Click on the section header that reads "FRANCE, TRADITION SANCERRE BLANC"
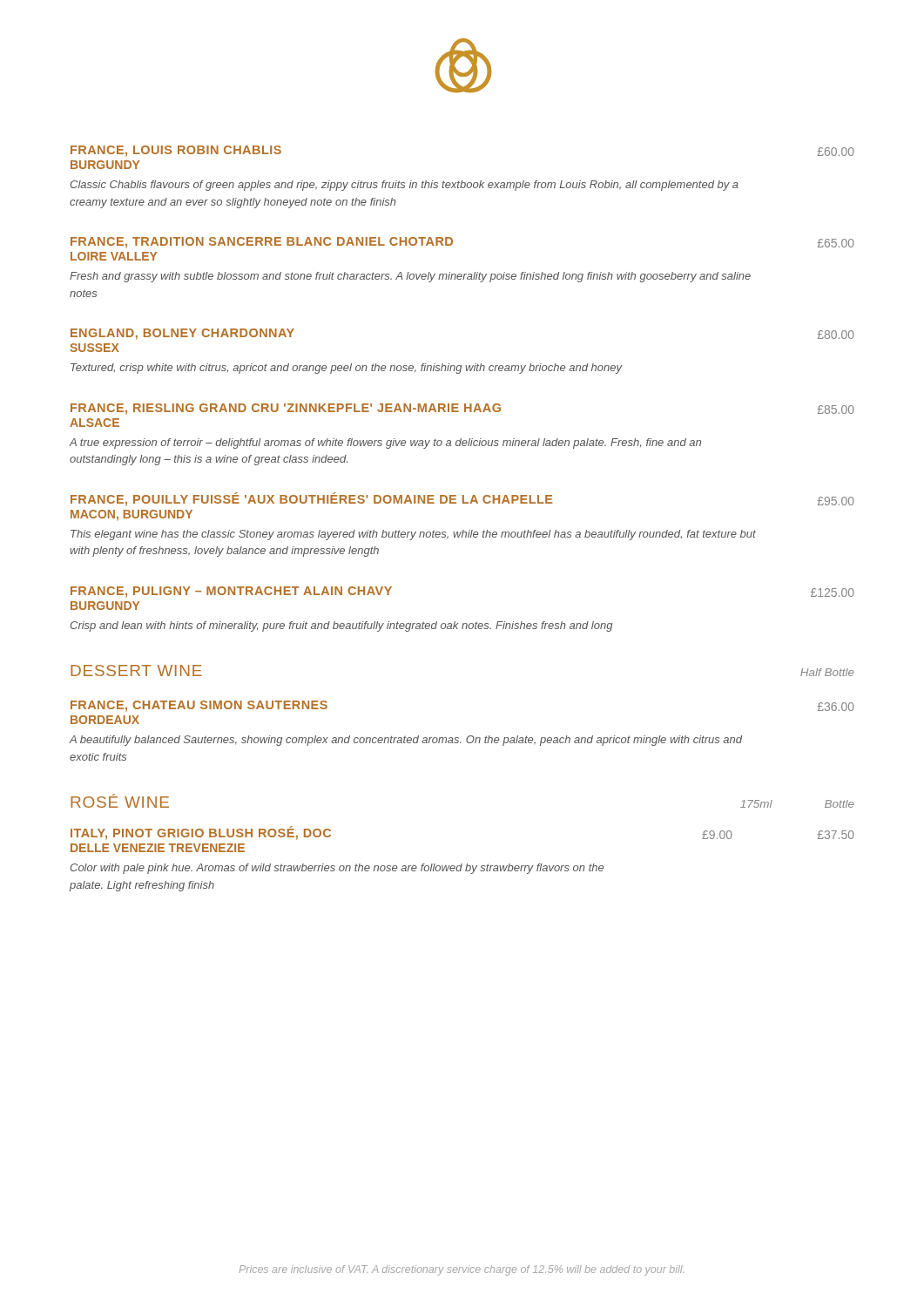The image size is (924, 1307). click(x=414, y=268)
